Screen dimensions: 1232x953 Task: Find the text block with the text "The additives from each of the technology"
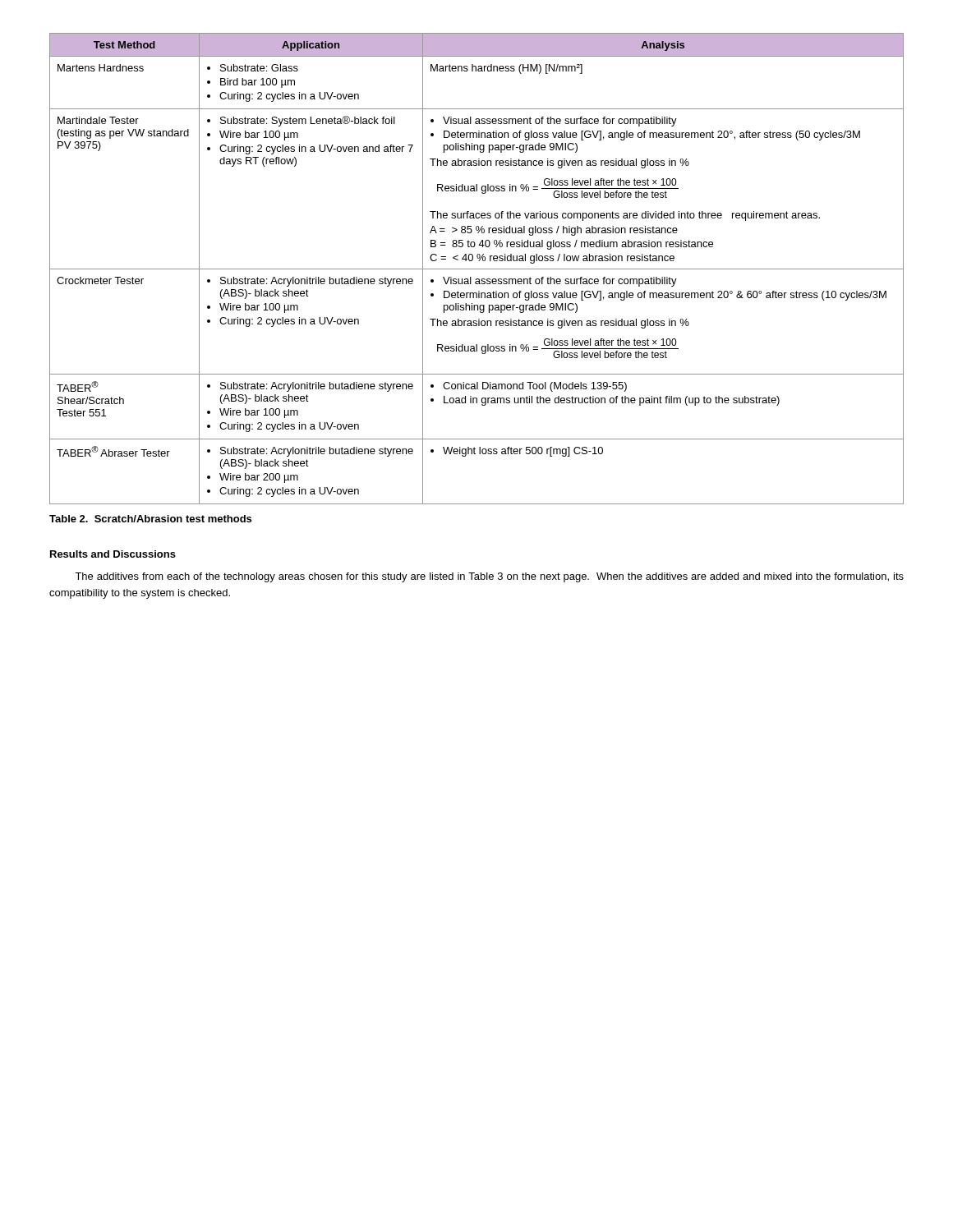pos(476,584)
